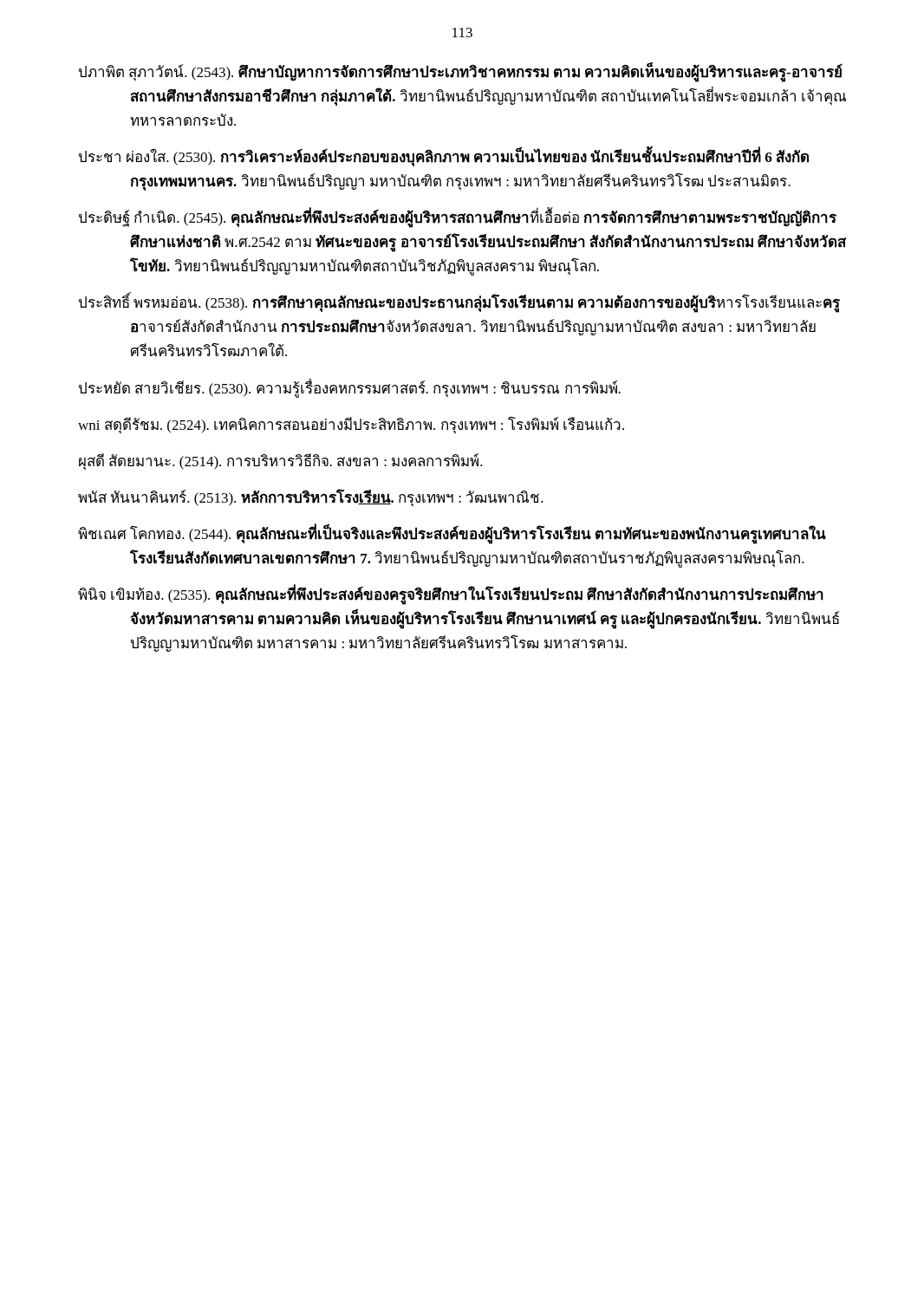Locate the text starting "พนัส หันนาคินทร์. (2513). หลักการบริหารโรงเรียน."

click(311, 498)
